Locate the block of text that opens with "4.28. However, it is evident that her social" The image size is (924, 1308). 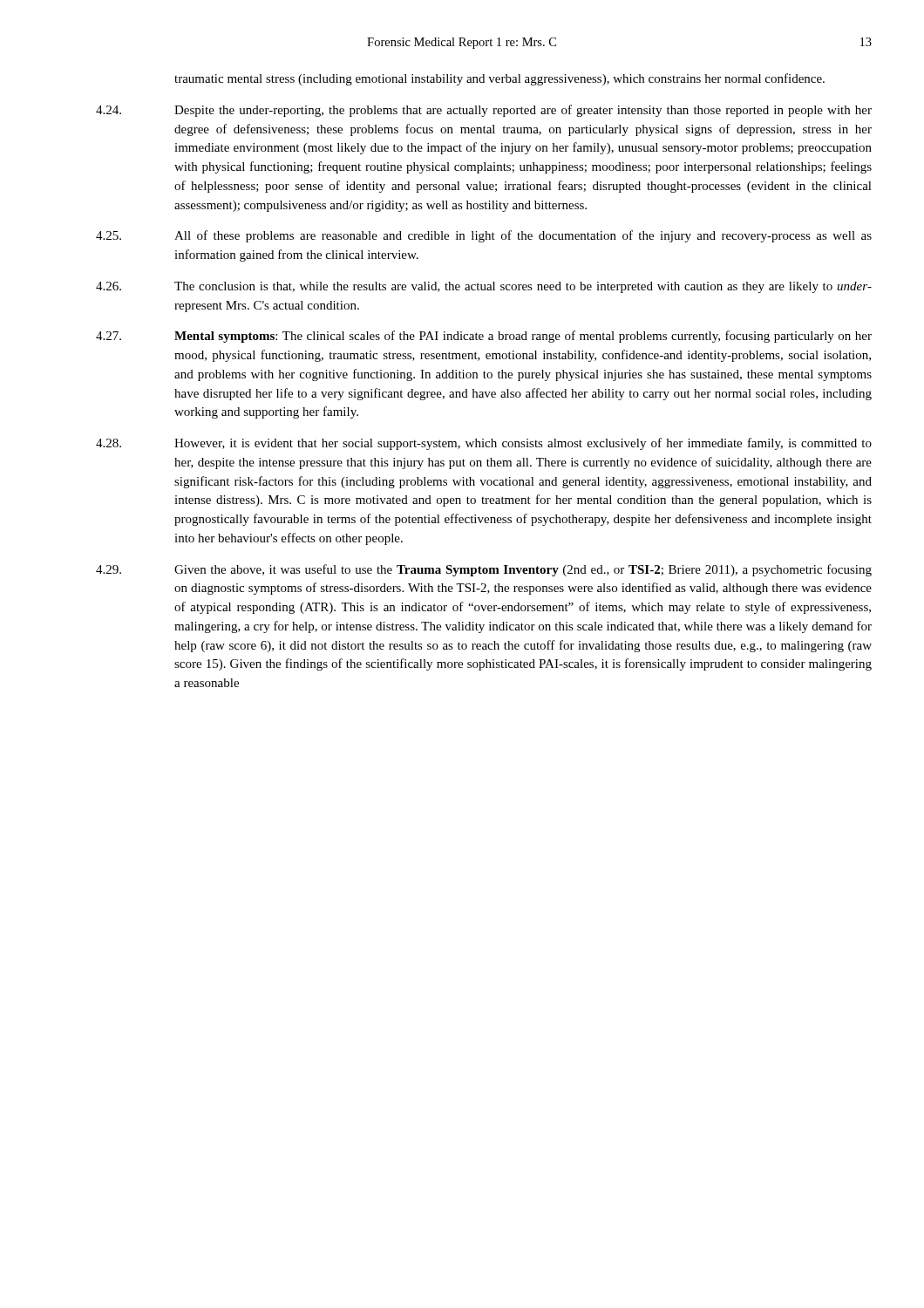pos(484,491)
